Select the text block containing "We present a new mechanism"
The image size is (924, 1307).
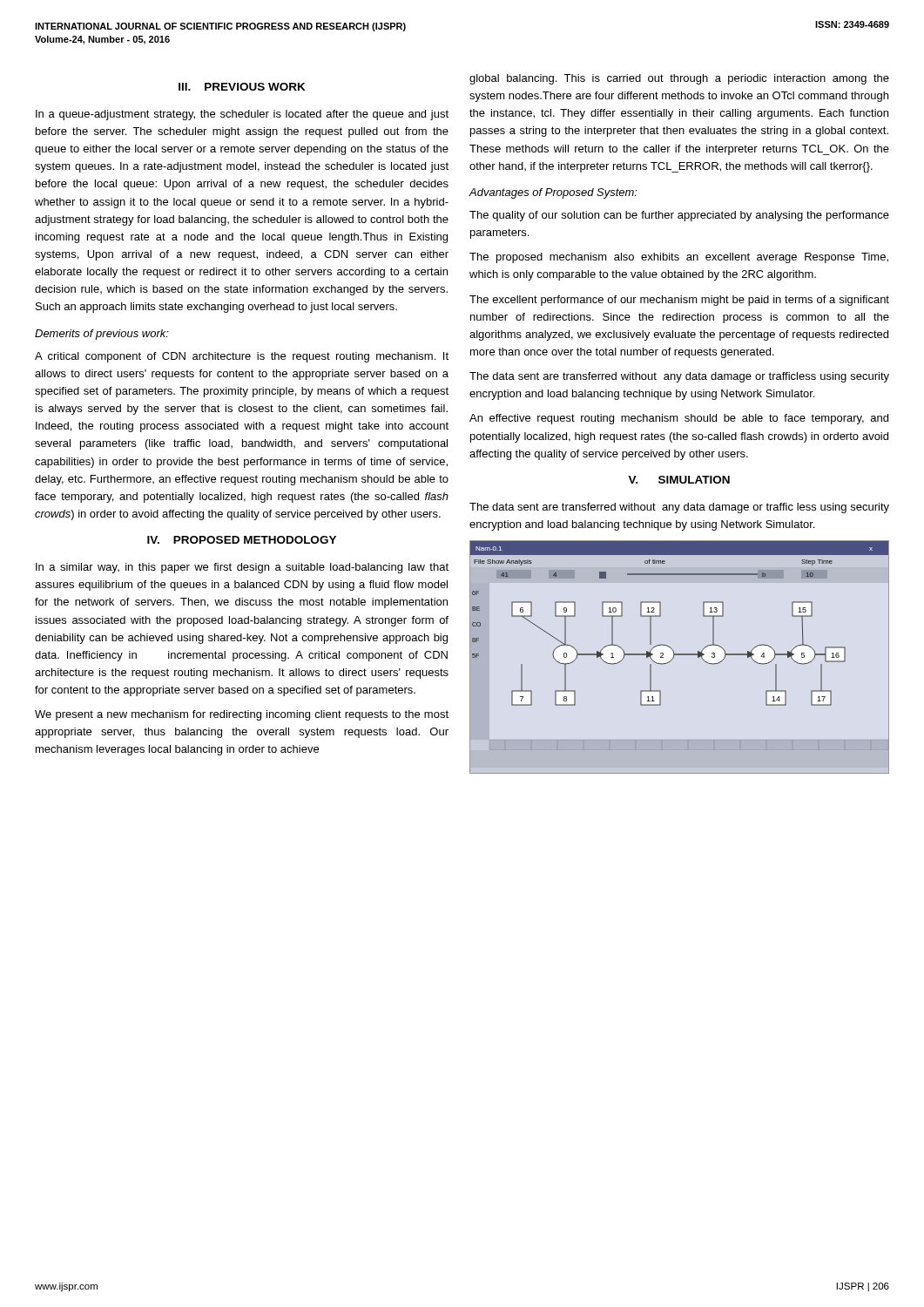pyautogui.click(x=242, y=732)
